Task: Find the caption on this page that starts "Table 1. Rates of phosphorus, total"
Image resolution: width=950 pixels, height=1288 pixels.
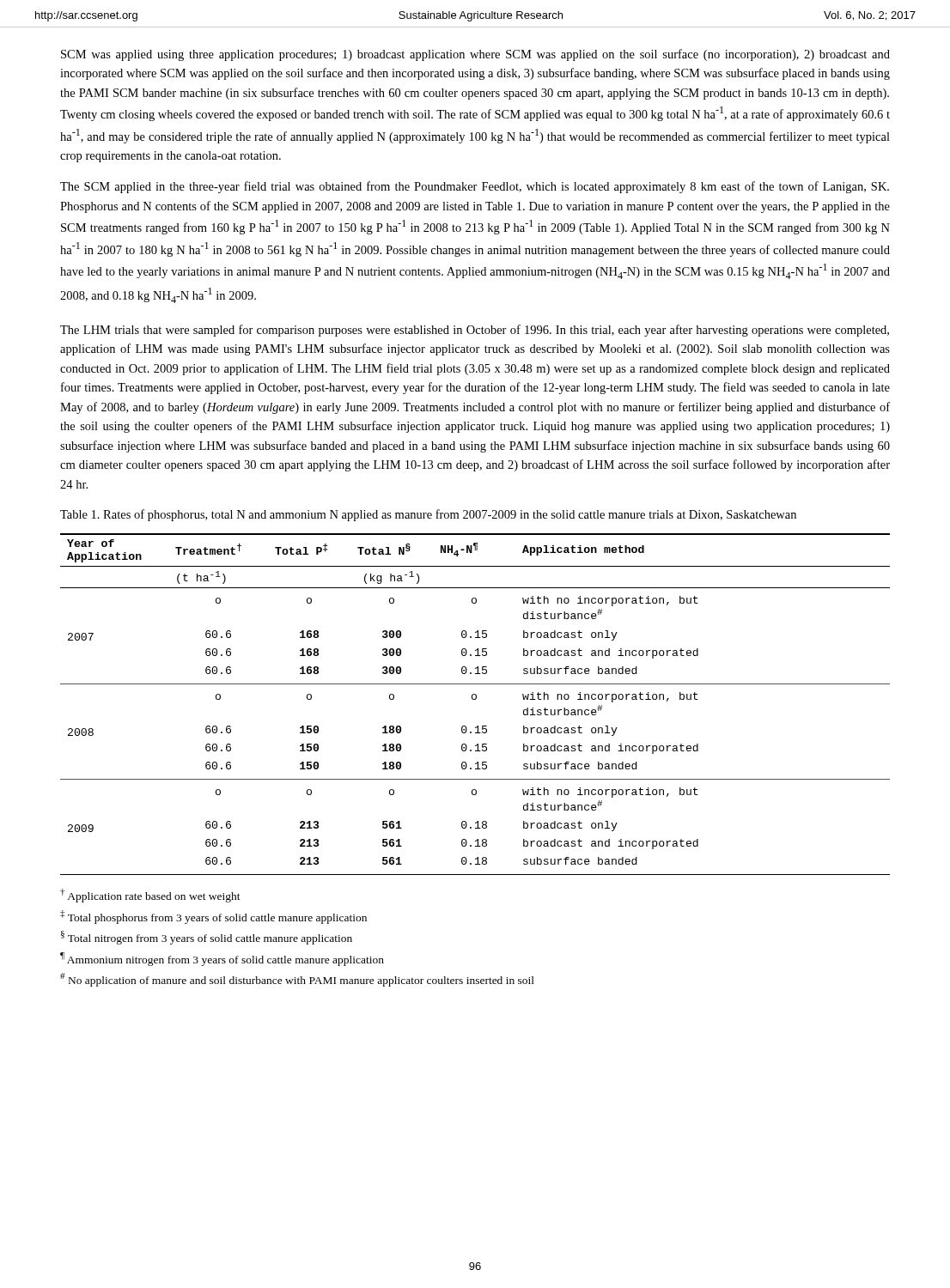Action: point(428,514)
